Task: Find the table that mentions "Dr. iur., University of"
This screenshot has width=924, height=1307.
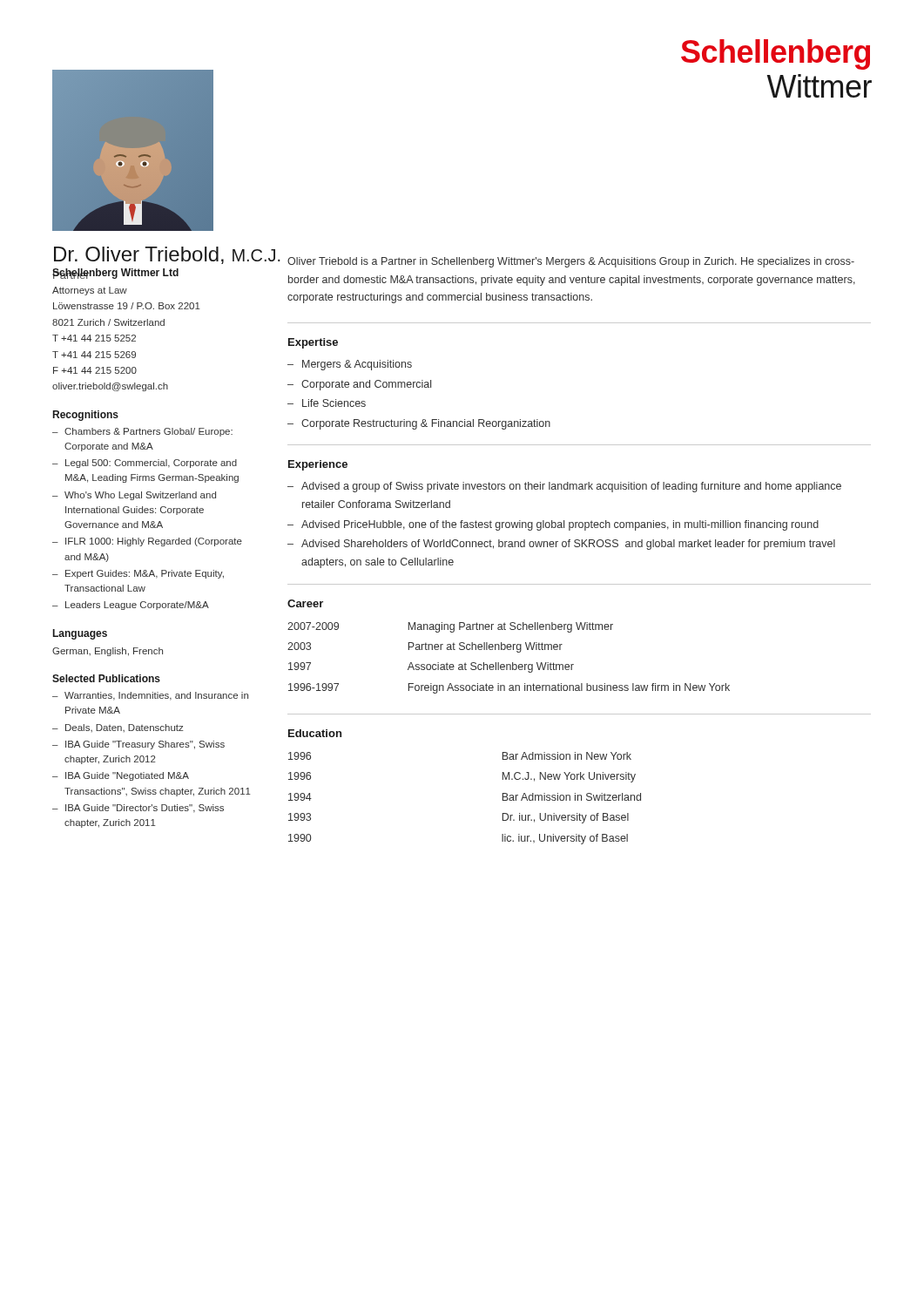Action: tap(579, 798)
